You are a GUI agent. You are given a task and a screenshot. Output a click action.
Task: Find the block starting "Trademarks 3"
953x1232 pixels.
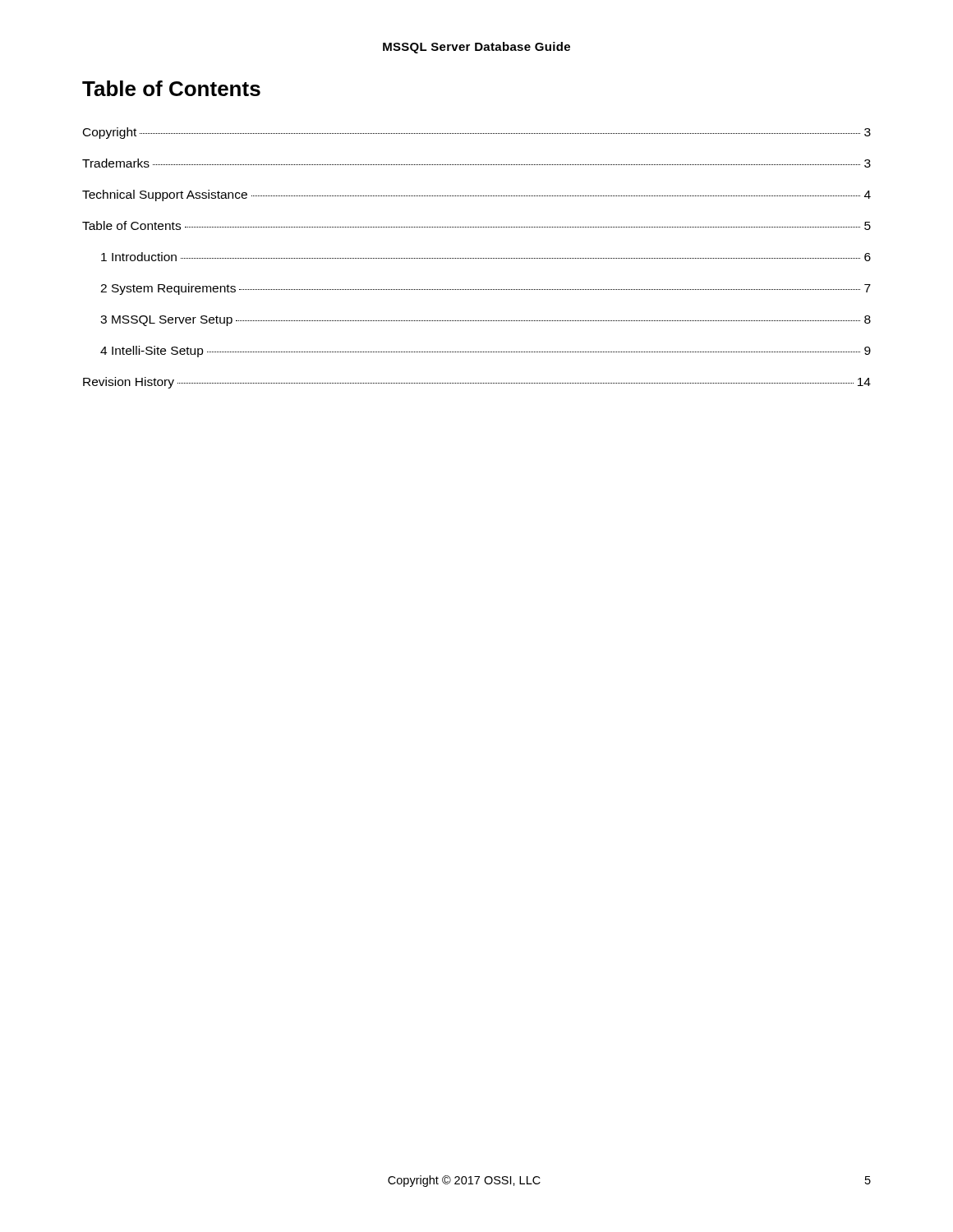pos(476,163)
